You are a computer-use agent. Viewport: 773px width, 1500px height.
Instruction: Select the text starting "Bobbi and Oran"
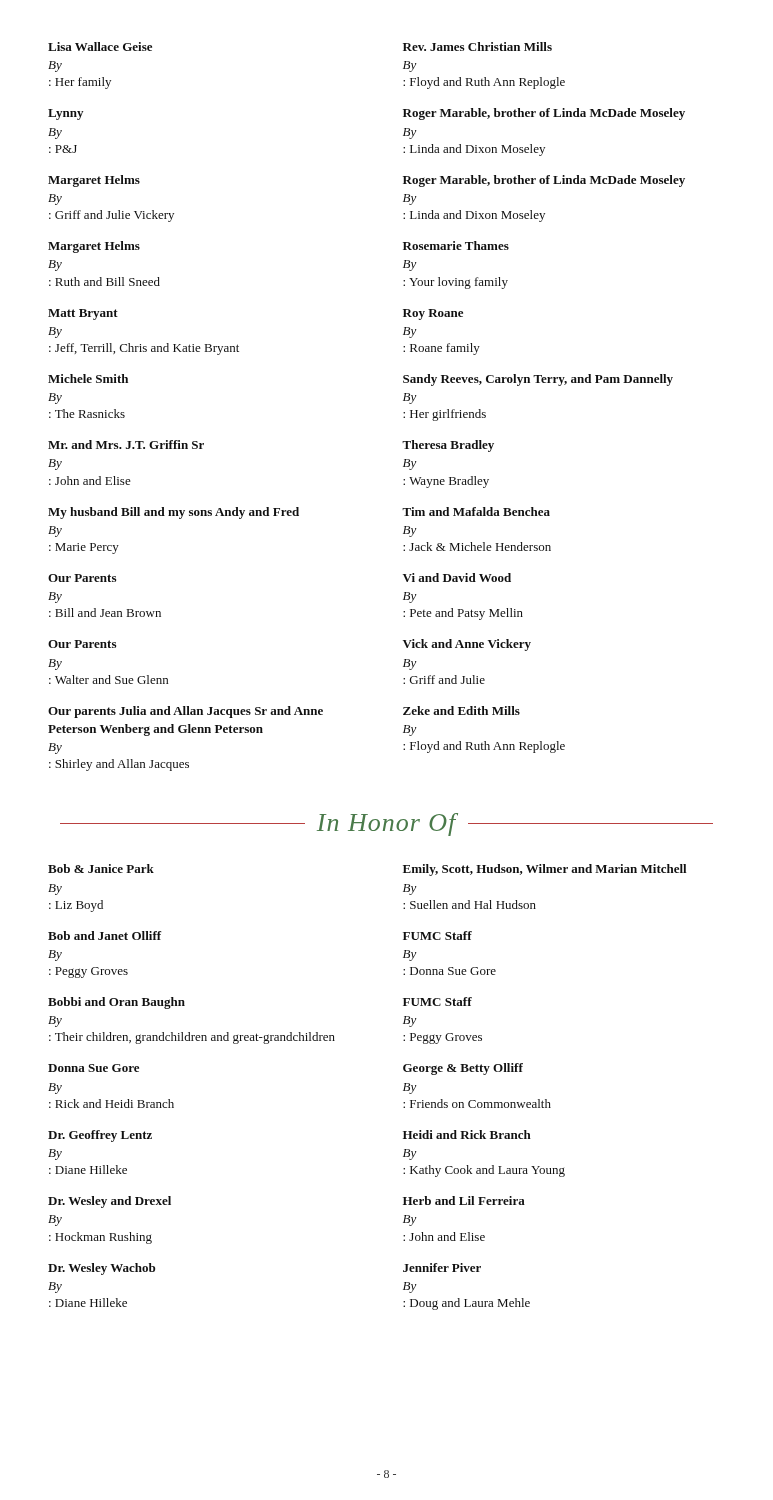(116, 1003)
